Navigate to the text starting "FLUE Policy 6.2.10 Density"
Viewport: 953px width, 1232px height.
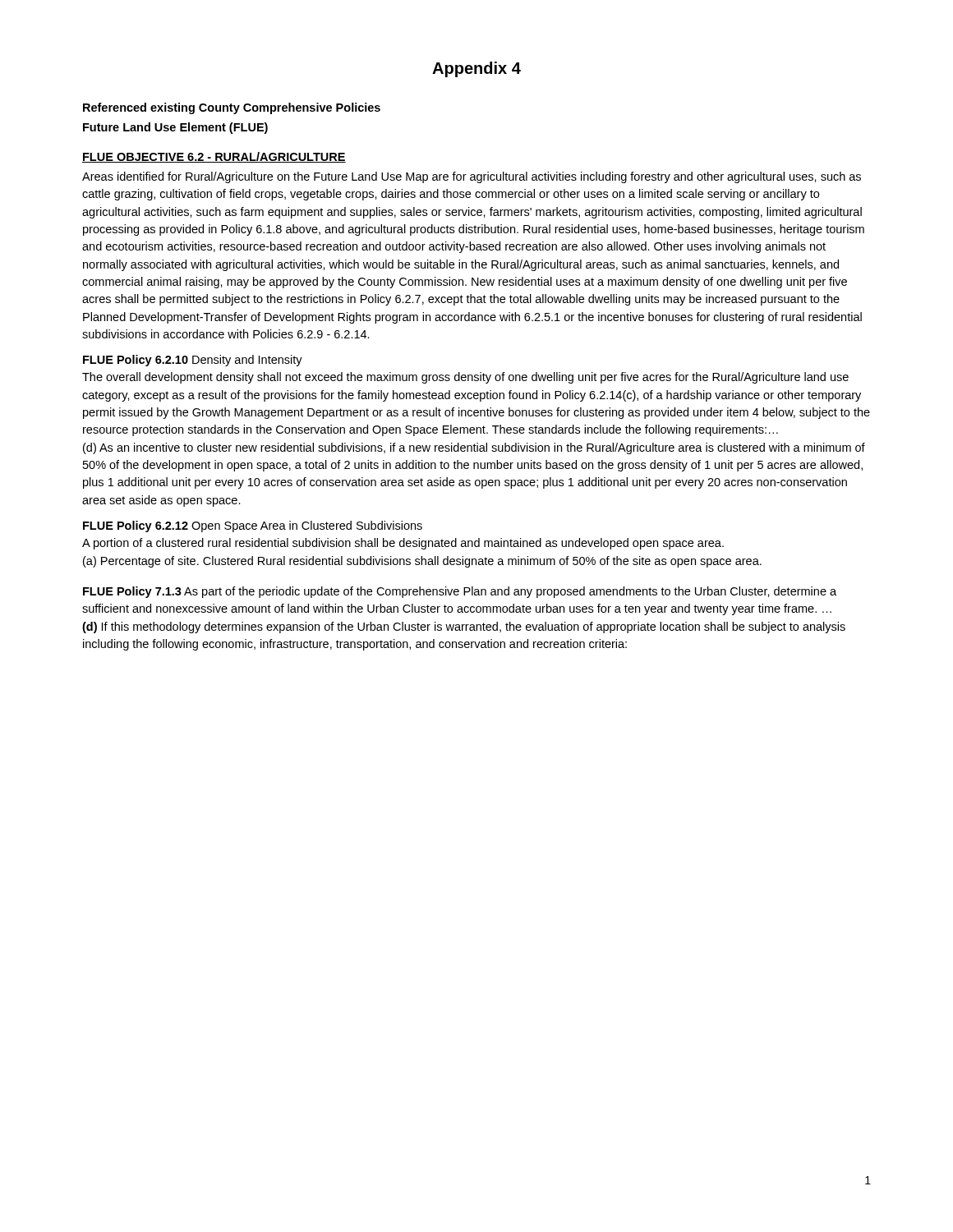(x=476, y=430)
